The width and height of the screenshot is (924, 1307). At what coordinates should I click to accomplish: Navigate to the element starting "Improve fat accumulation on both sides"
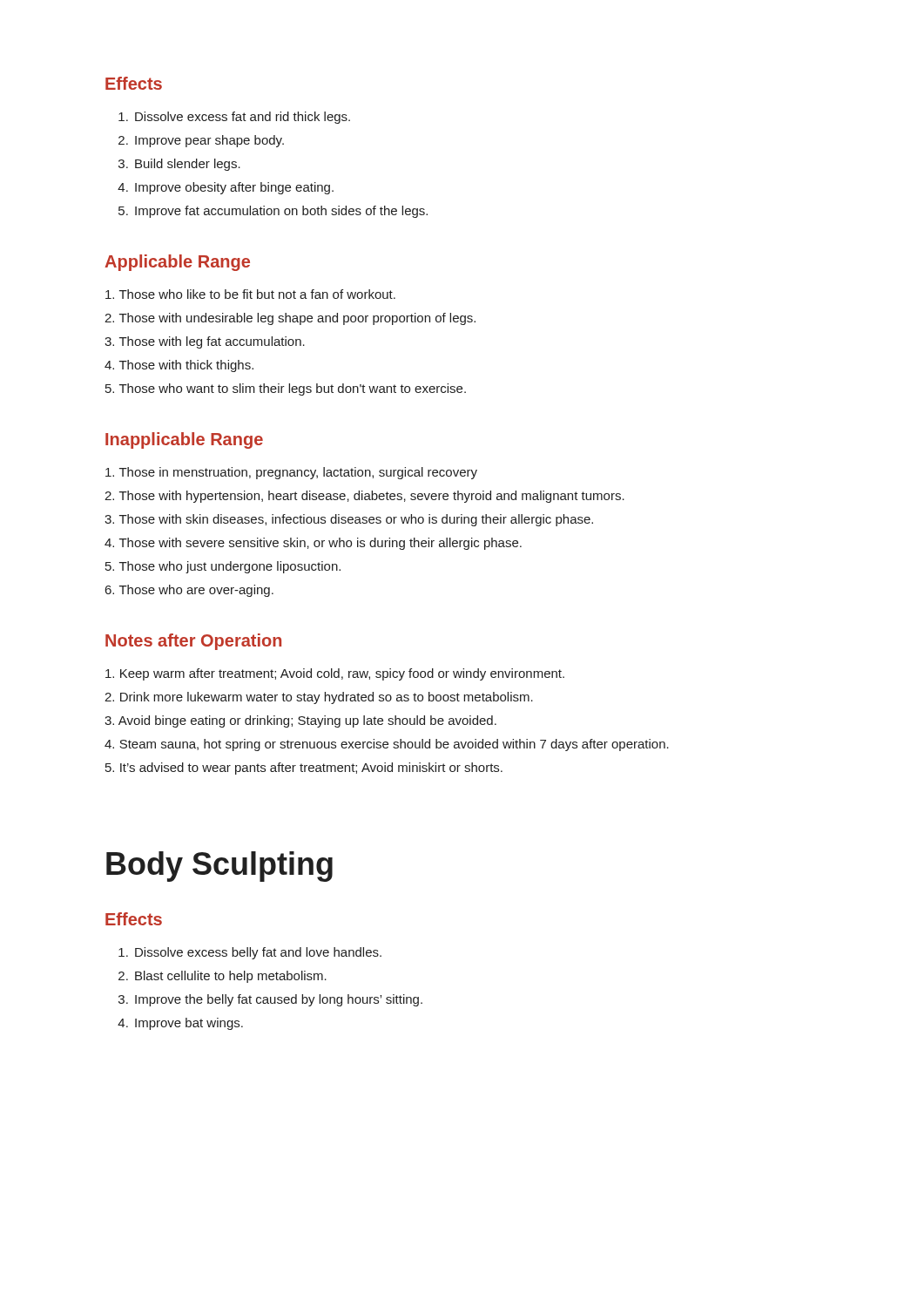pos(281,210)
